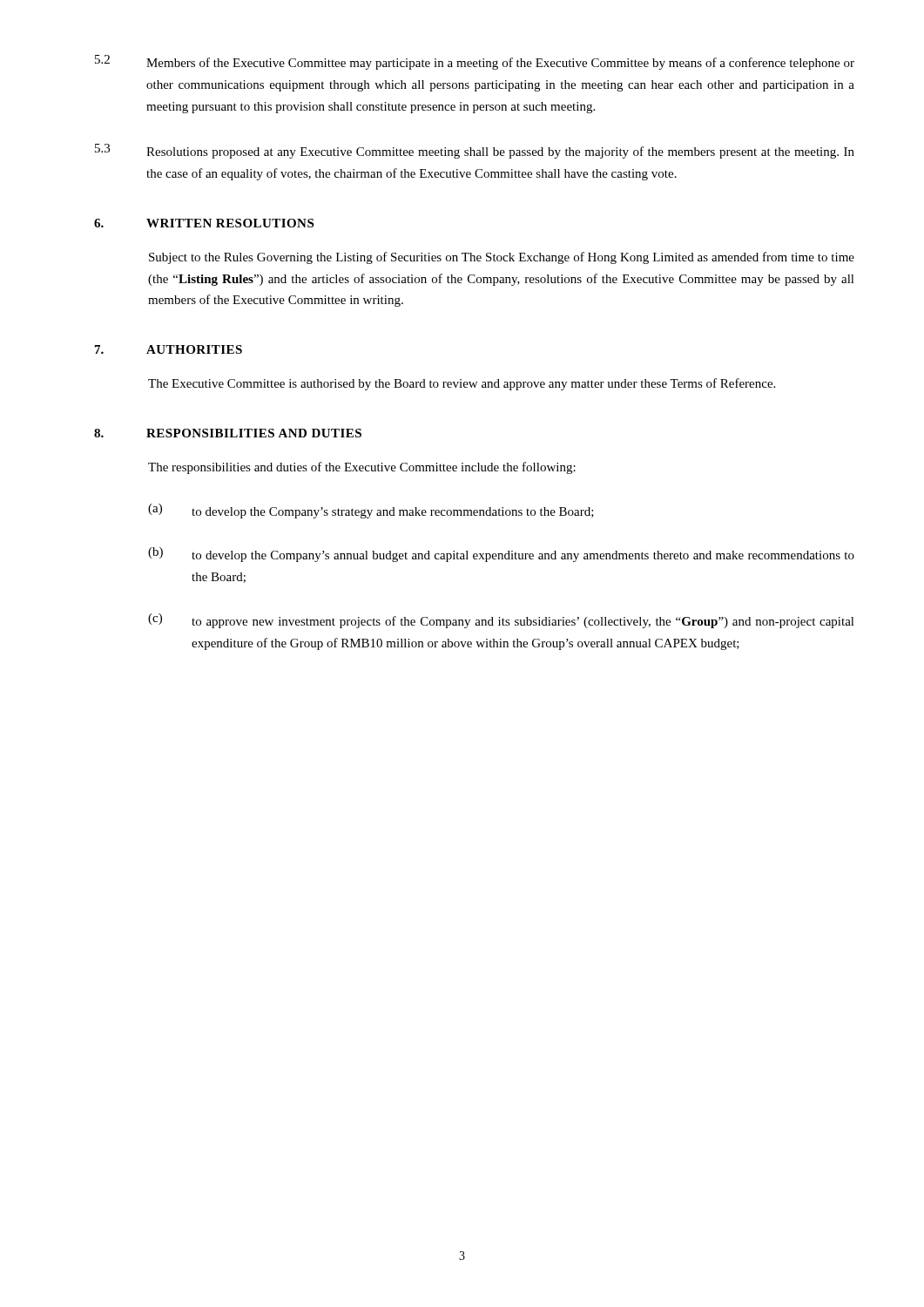Viewport: 924px width, 1307px height.
Task: Find the passage starting "Subject to the Rules"
Action: point(501,278)
